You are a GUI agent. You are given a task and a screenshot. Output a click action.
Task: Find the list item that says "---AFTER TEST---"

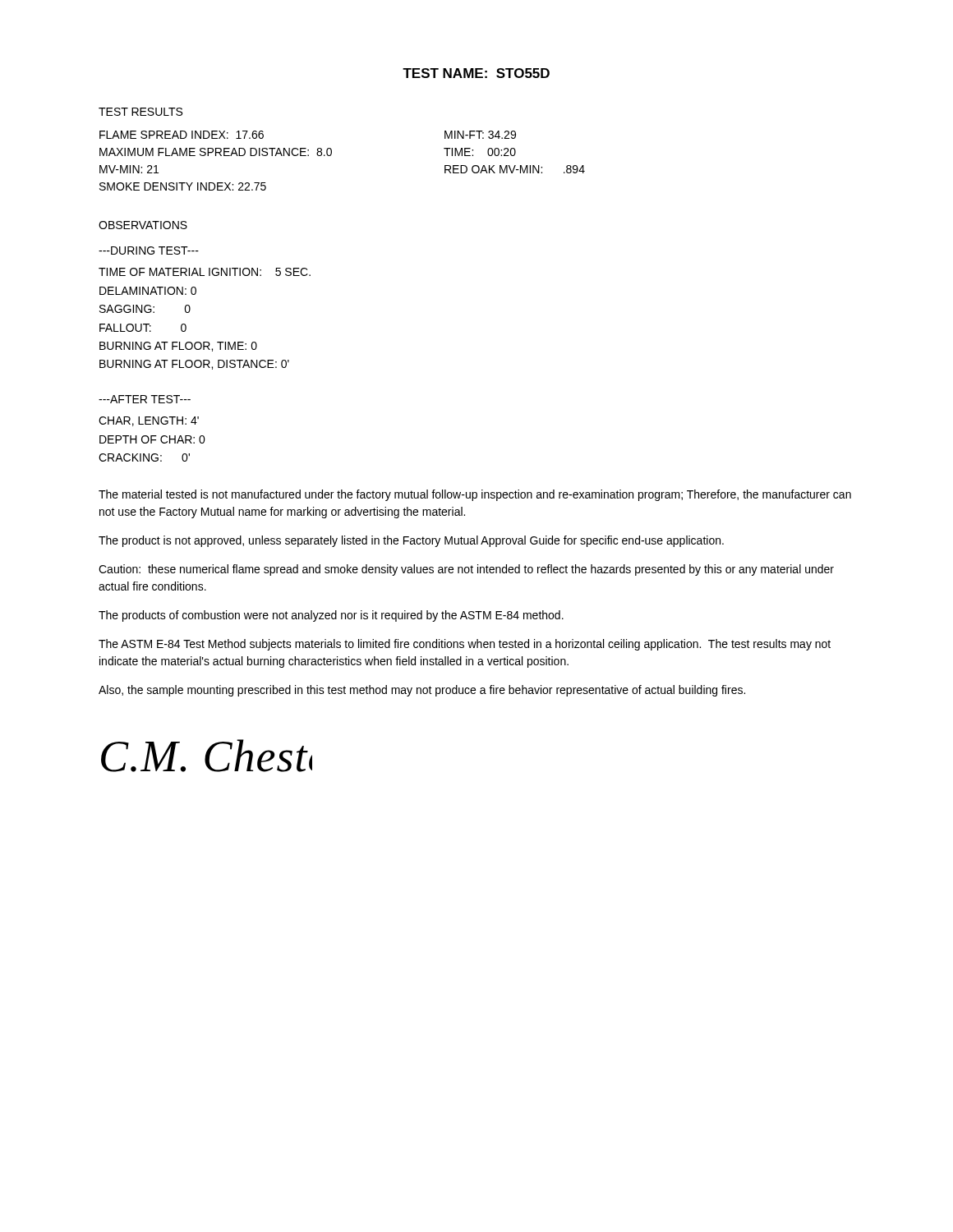(145, 399)
